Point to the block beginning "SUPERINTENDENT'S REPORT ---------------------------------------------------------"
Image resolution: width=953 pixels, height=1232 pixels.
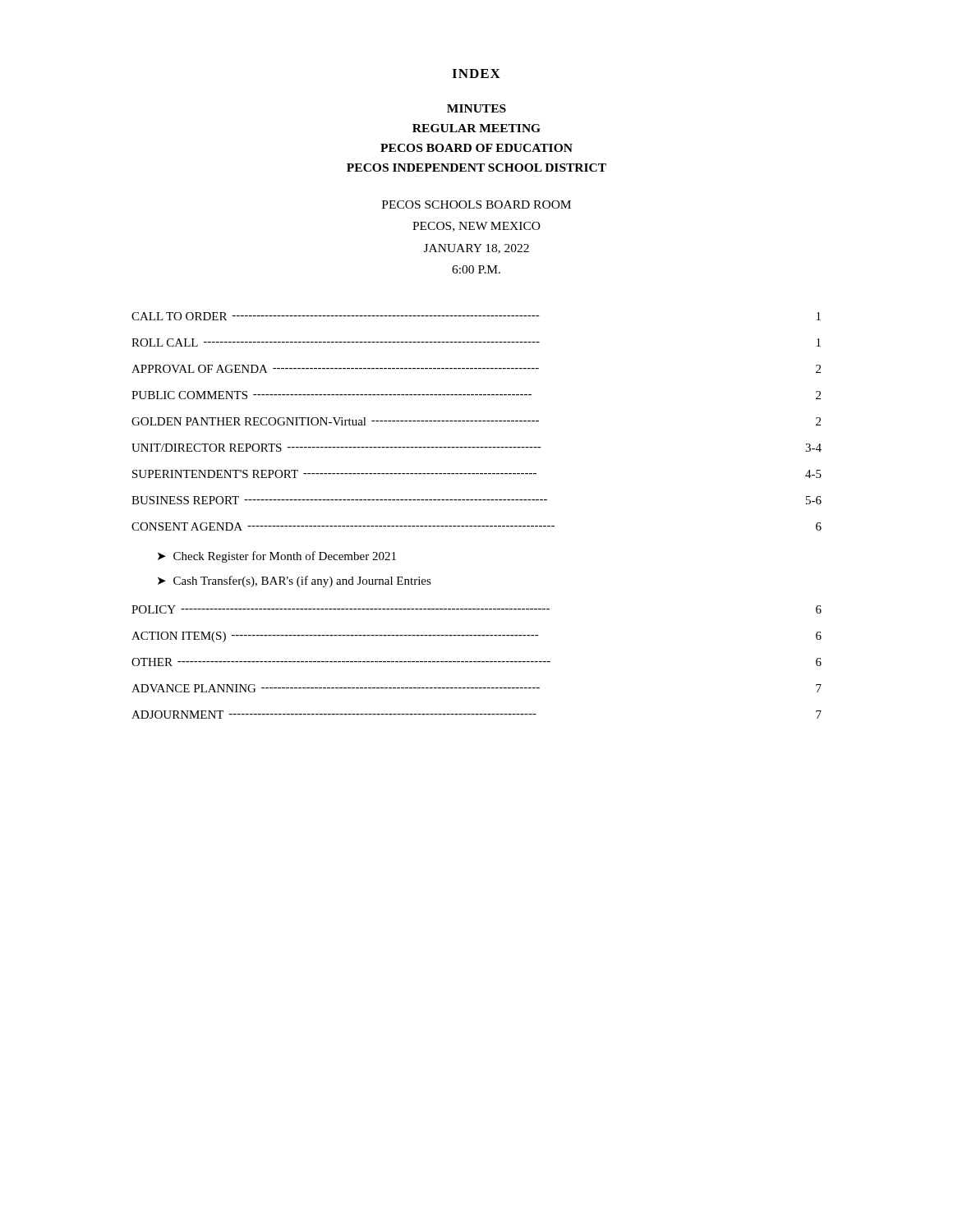(x=476, y=475)
